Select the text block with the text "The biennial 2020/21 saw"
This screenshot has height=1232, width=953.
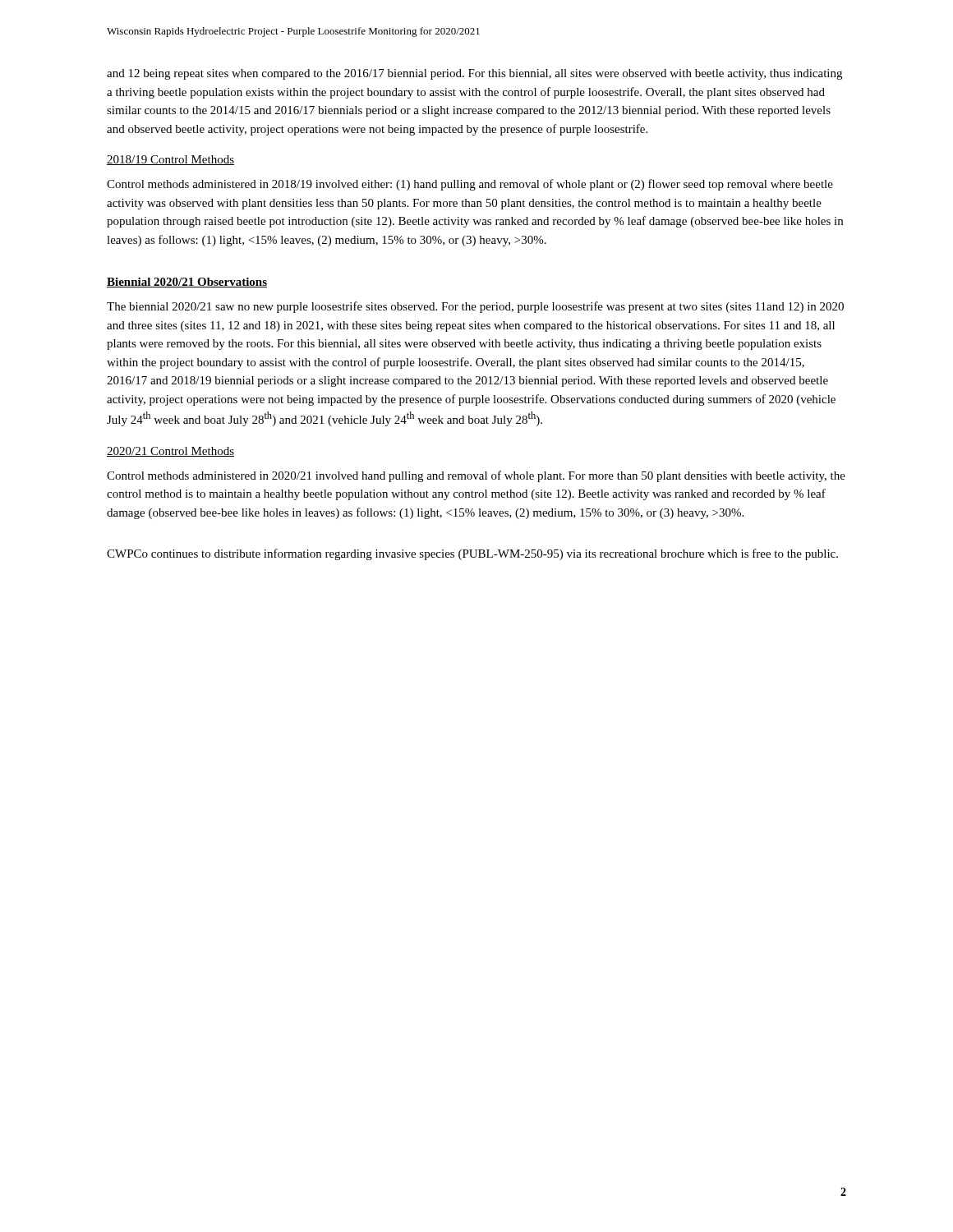point(476,363)
